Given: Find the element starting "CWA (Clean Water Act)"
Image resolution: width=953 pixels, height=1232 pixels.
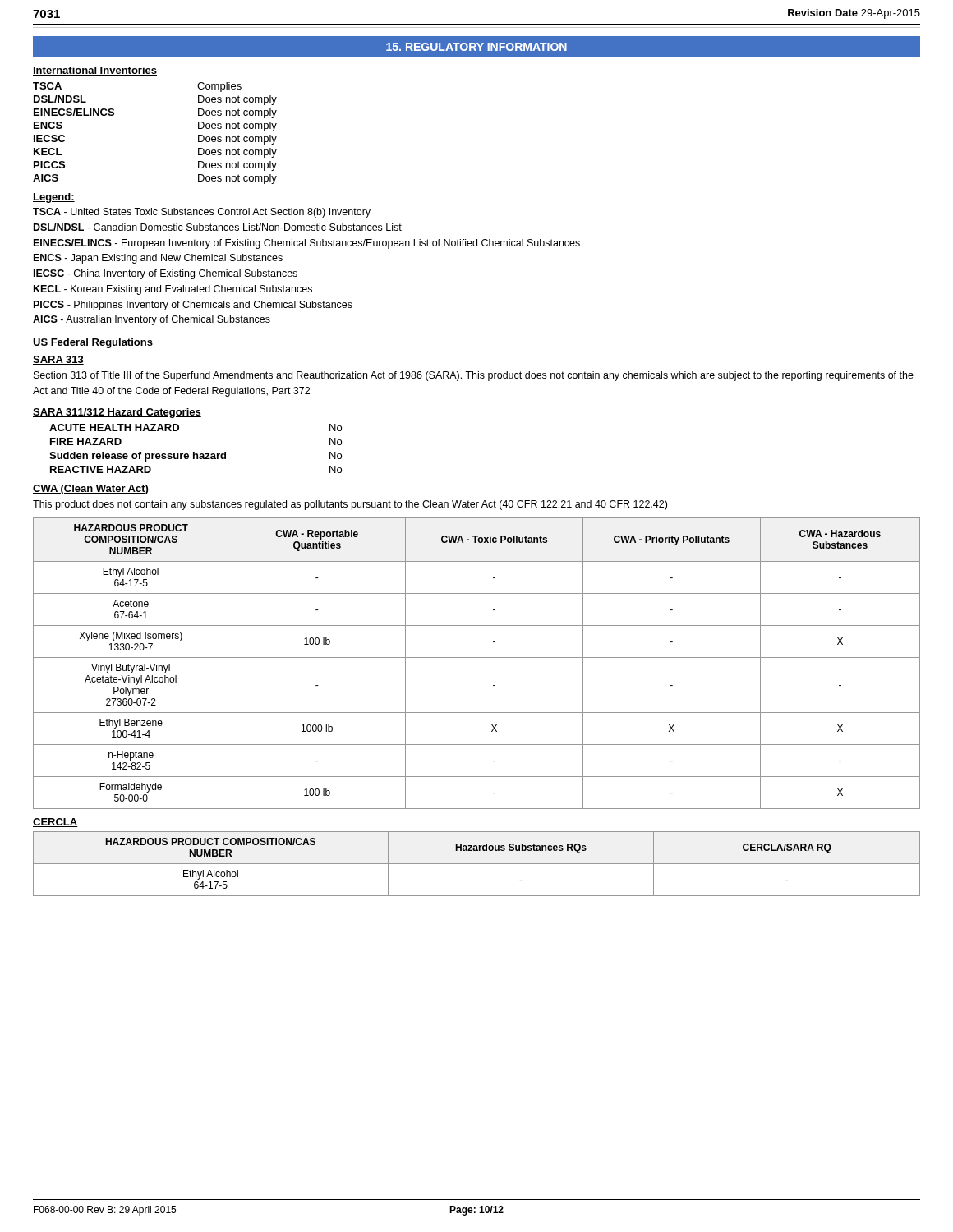Looking at the screenshot, I should (x=91, y=488).
